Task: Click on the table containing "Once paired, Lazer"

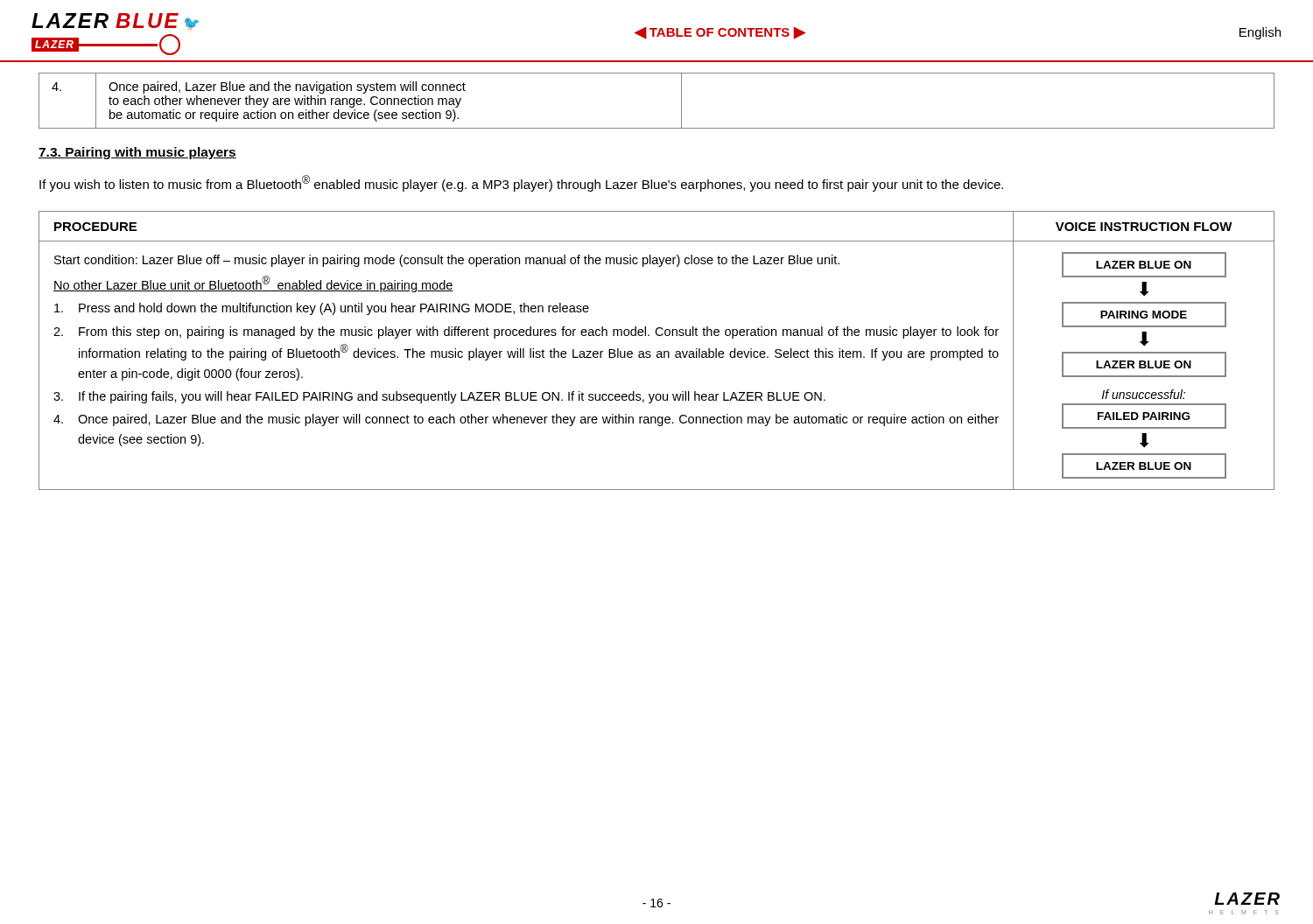Action: (x=656, y=101)
